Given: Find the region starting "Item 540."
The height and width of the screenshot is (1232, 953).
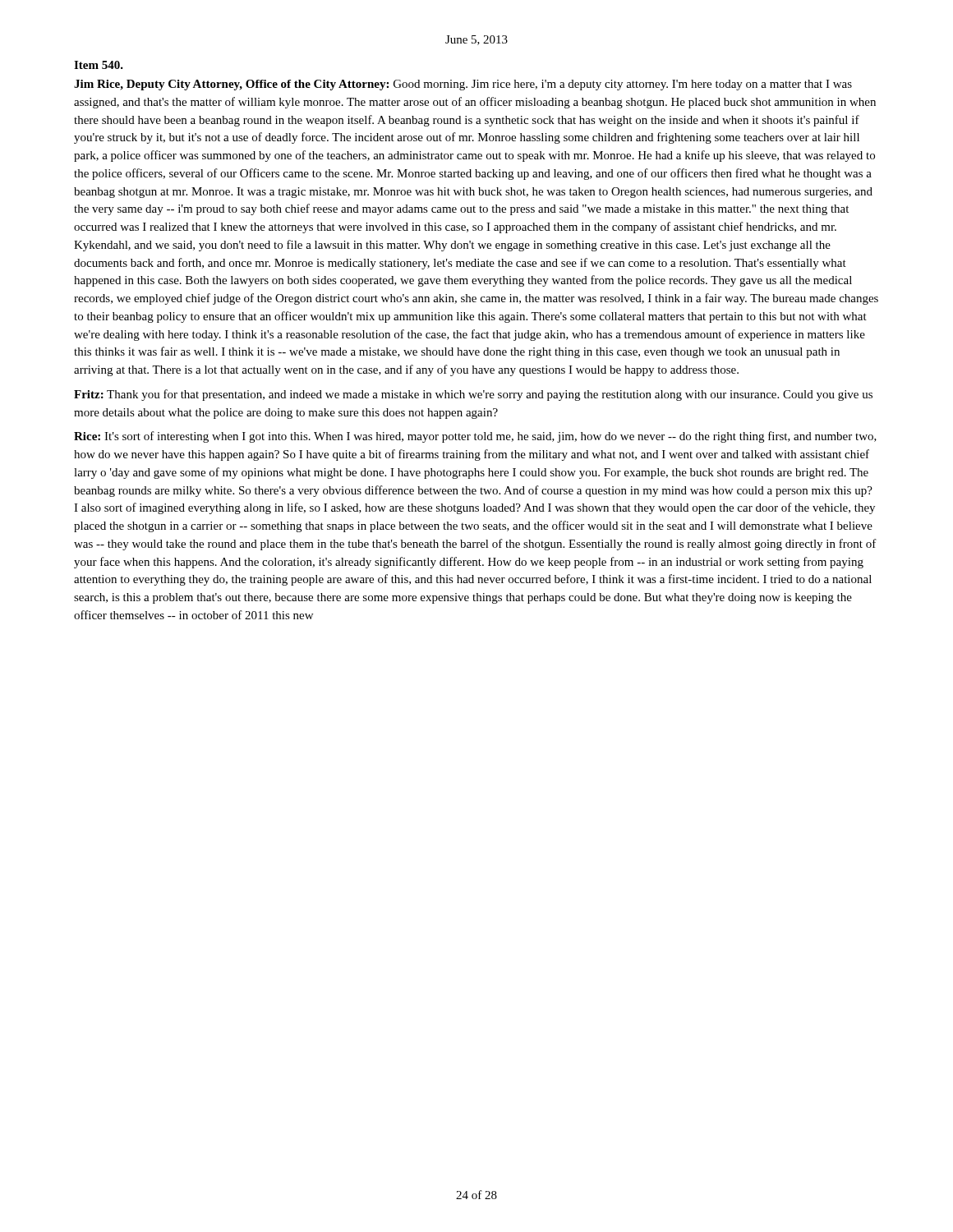Looking at the screenshot, I should point(99,65).
